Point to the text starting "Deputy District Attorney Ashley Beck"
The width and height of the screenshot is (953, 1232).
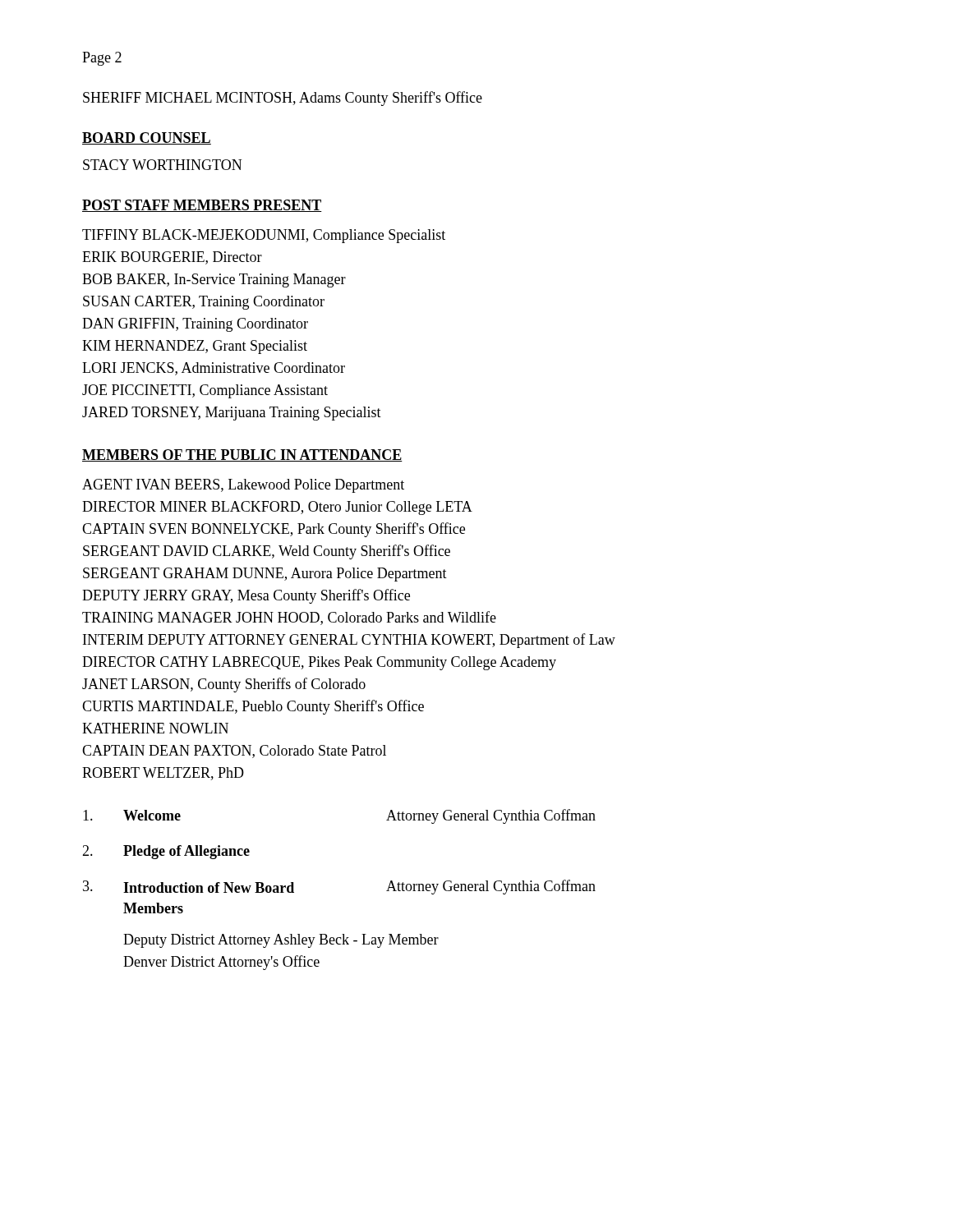(281, 951)
